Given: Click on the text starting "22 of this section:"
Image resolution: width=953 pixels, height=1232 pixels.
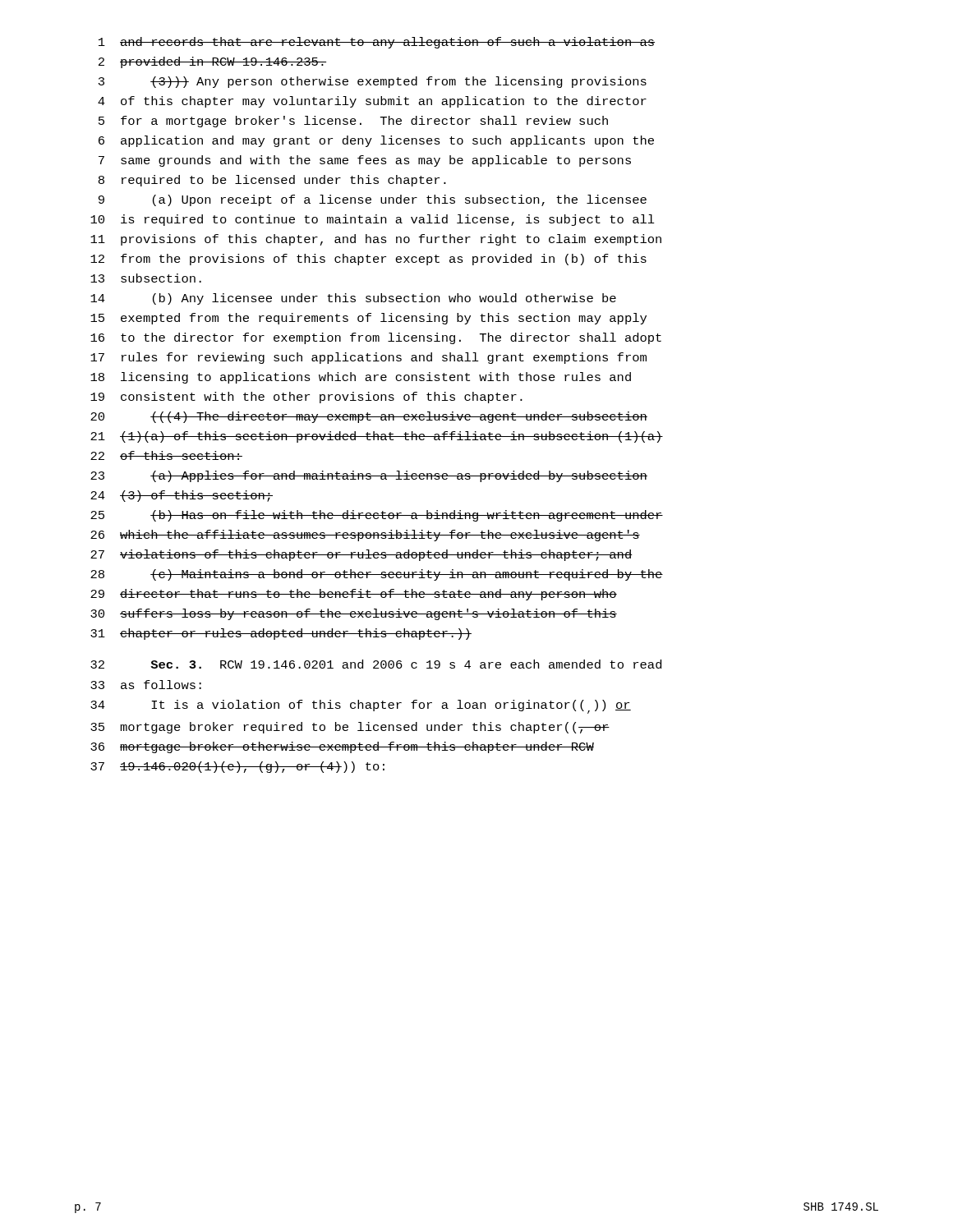Looking at the screenshot, I should pyautogui.click(x=166, y=455).
